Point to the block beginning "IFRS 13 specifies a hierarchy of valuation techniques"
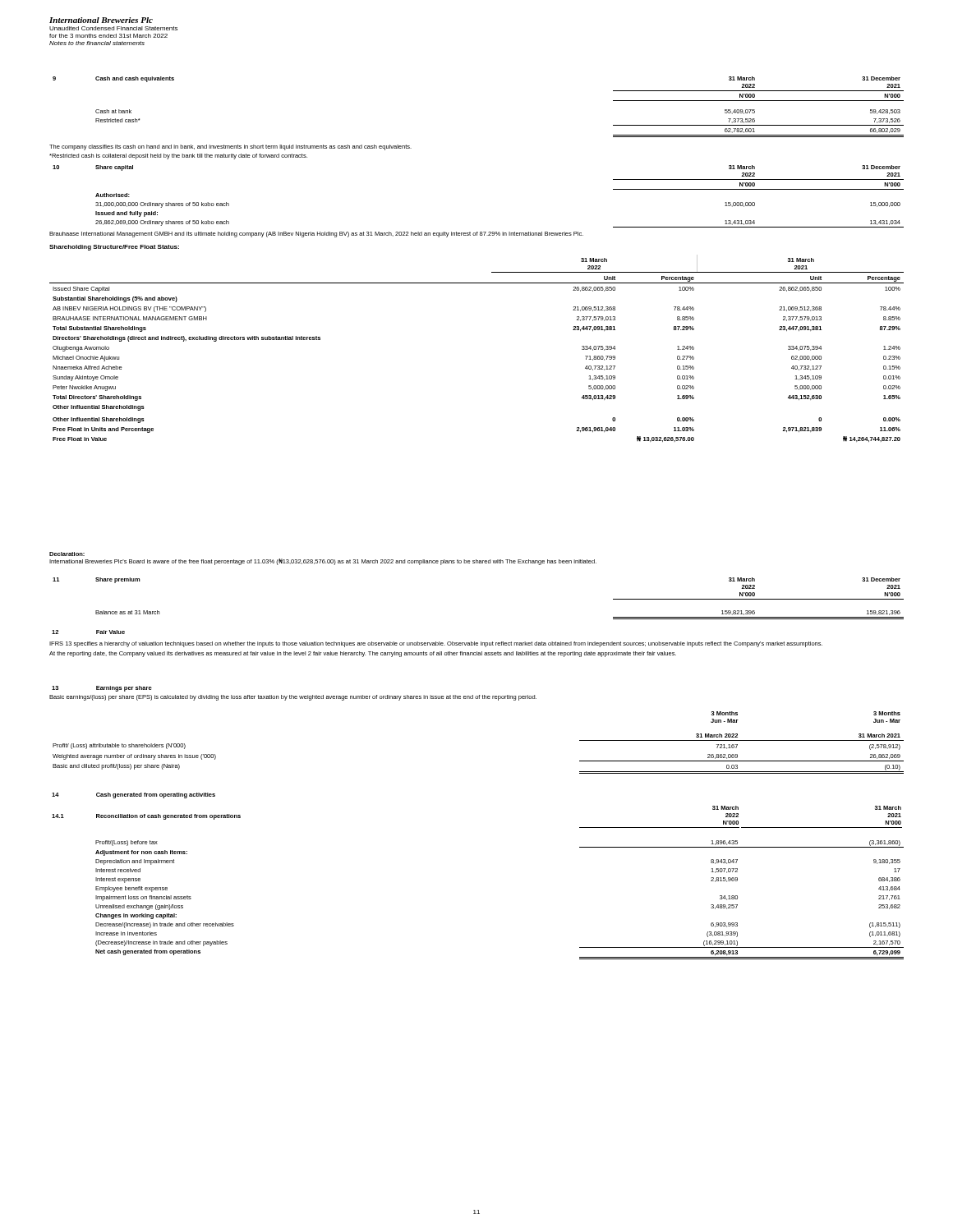The width and height of the screenshot is (953, 1232). 476,648
